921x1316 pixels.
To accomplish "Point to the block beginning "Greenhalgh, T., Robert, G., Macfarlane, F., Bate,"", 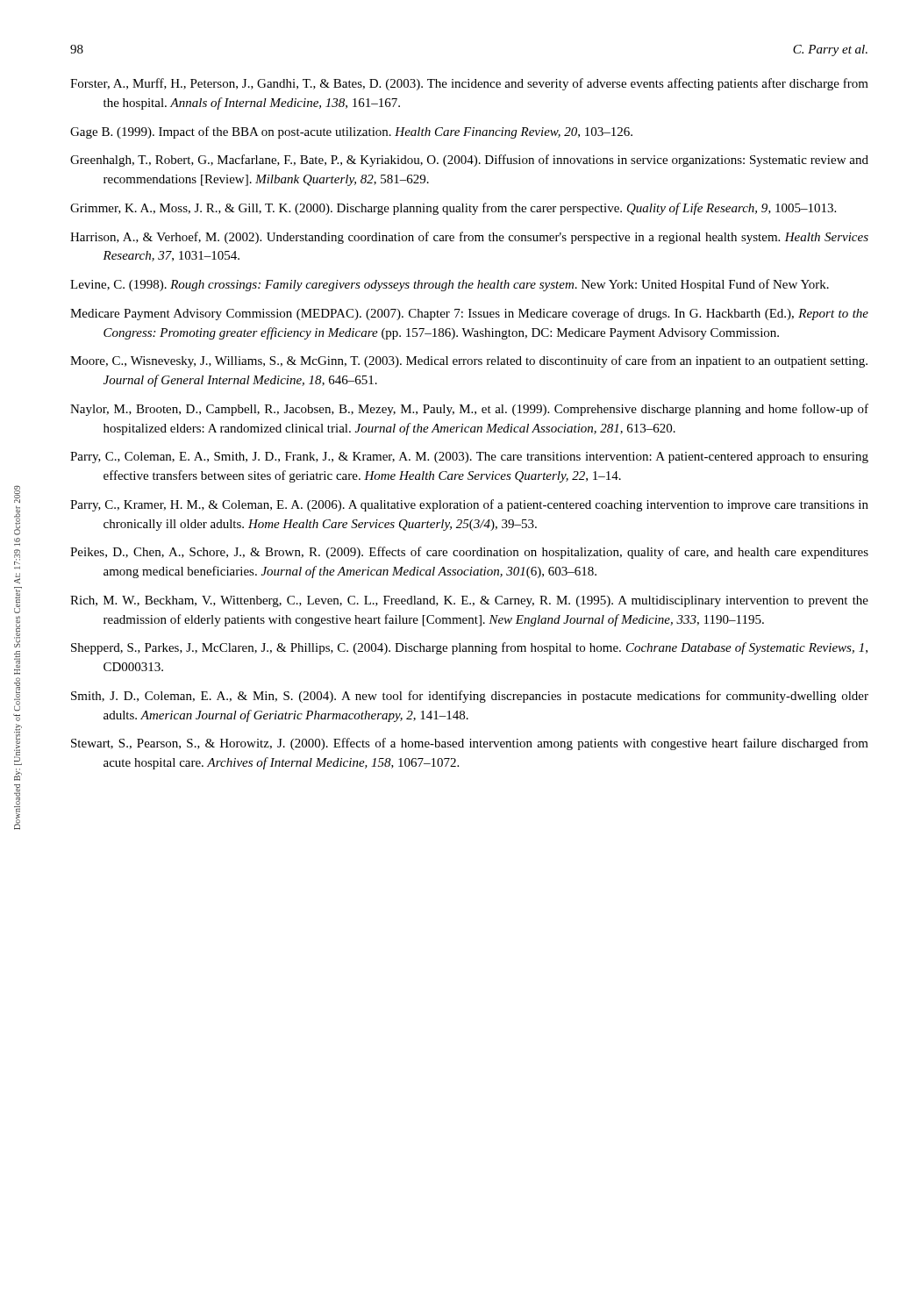I will [x=469, y=169].
